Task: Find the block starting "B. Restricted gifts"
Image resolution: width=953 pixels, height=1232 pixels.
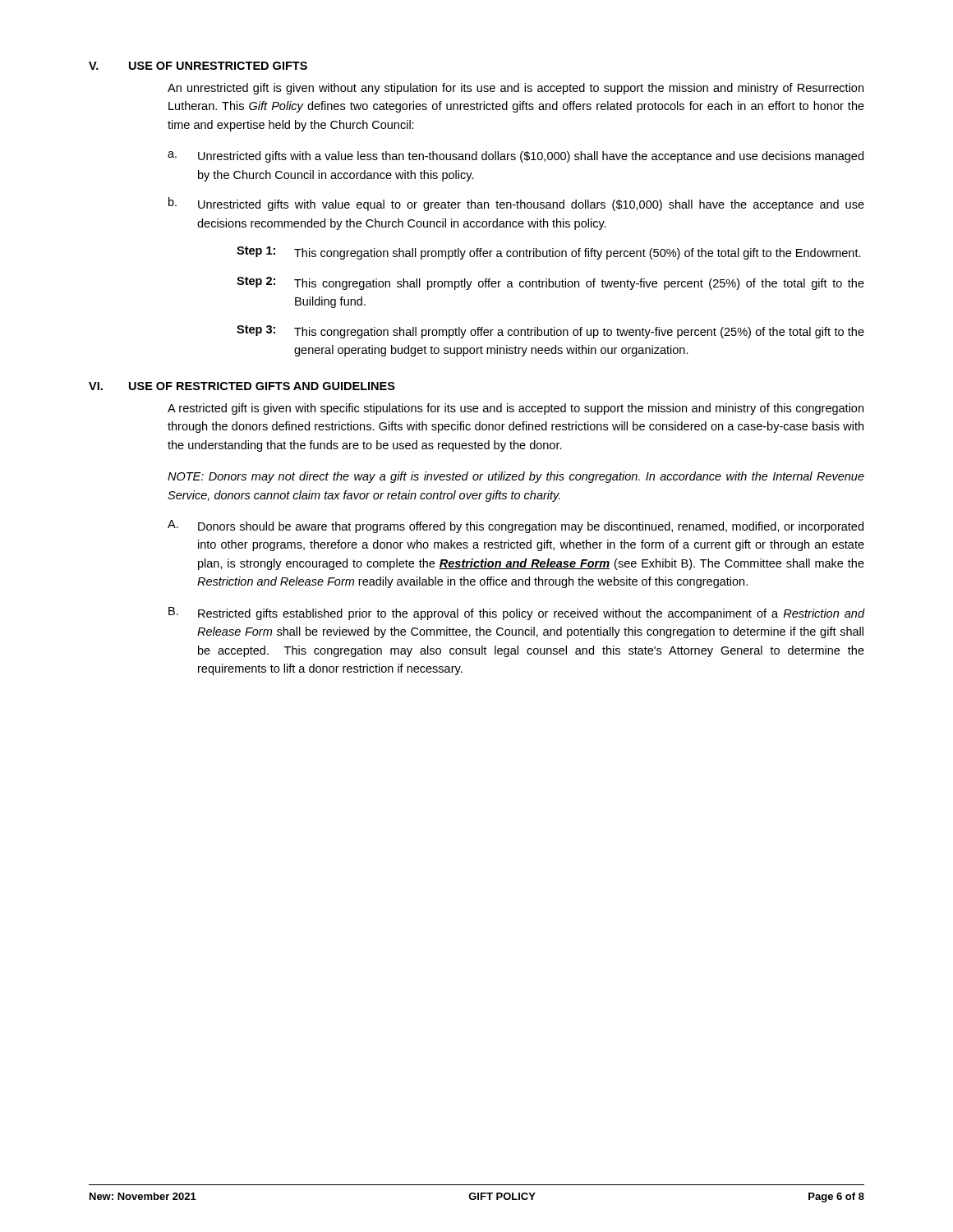Action: tap(516, 641)
